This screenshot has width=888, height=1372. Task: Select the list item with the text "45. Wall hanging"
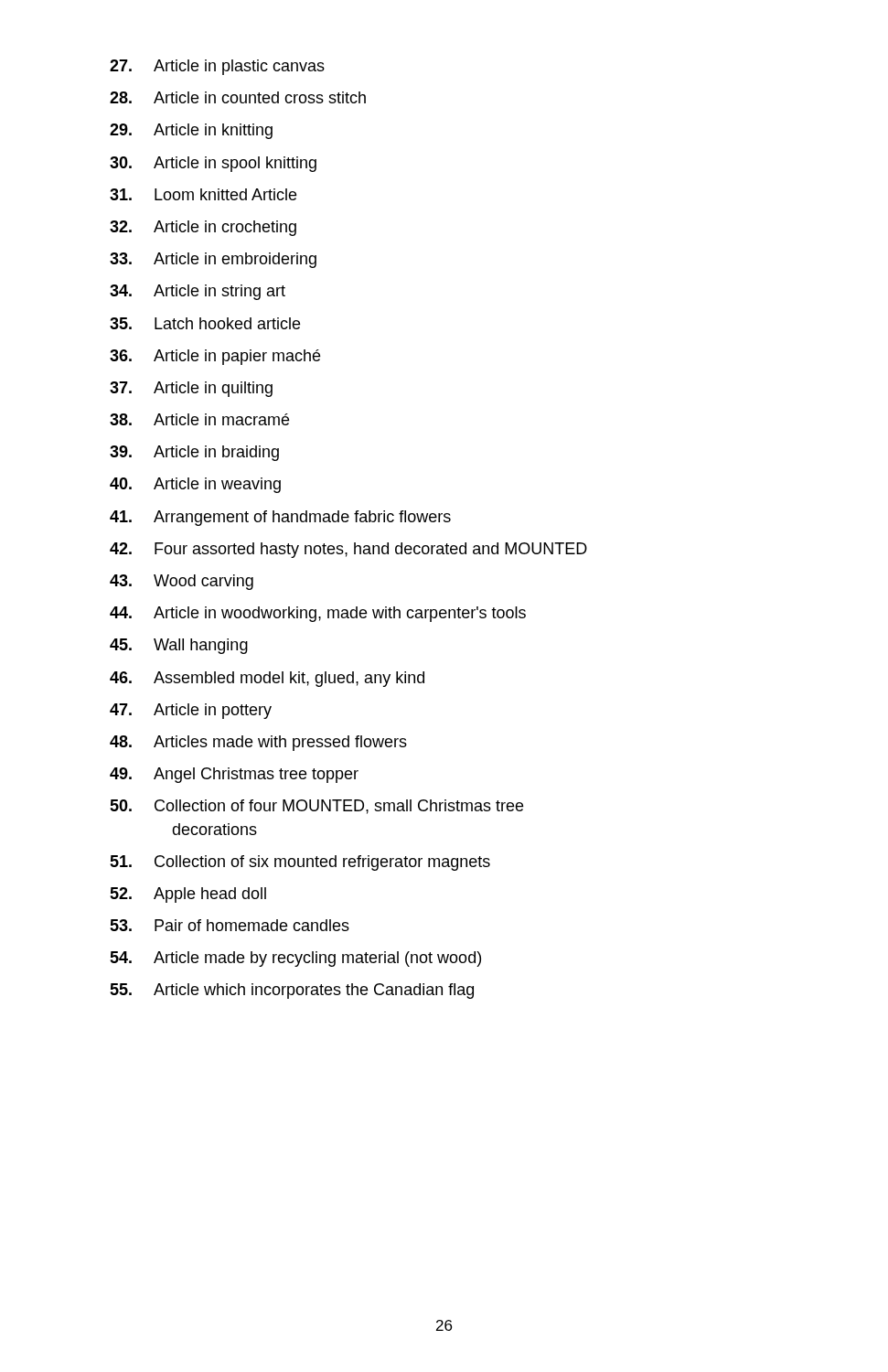click(x=179, y=646)
